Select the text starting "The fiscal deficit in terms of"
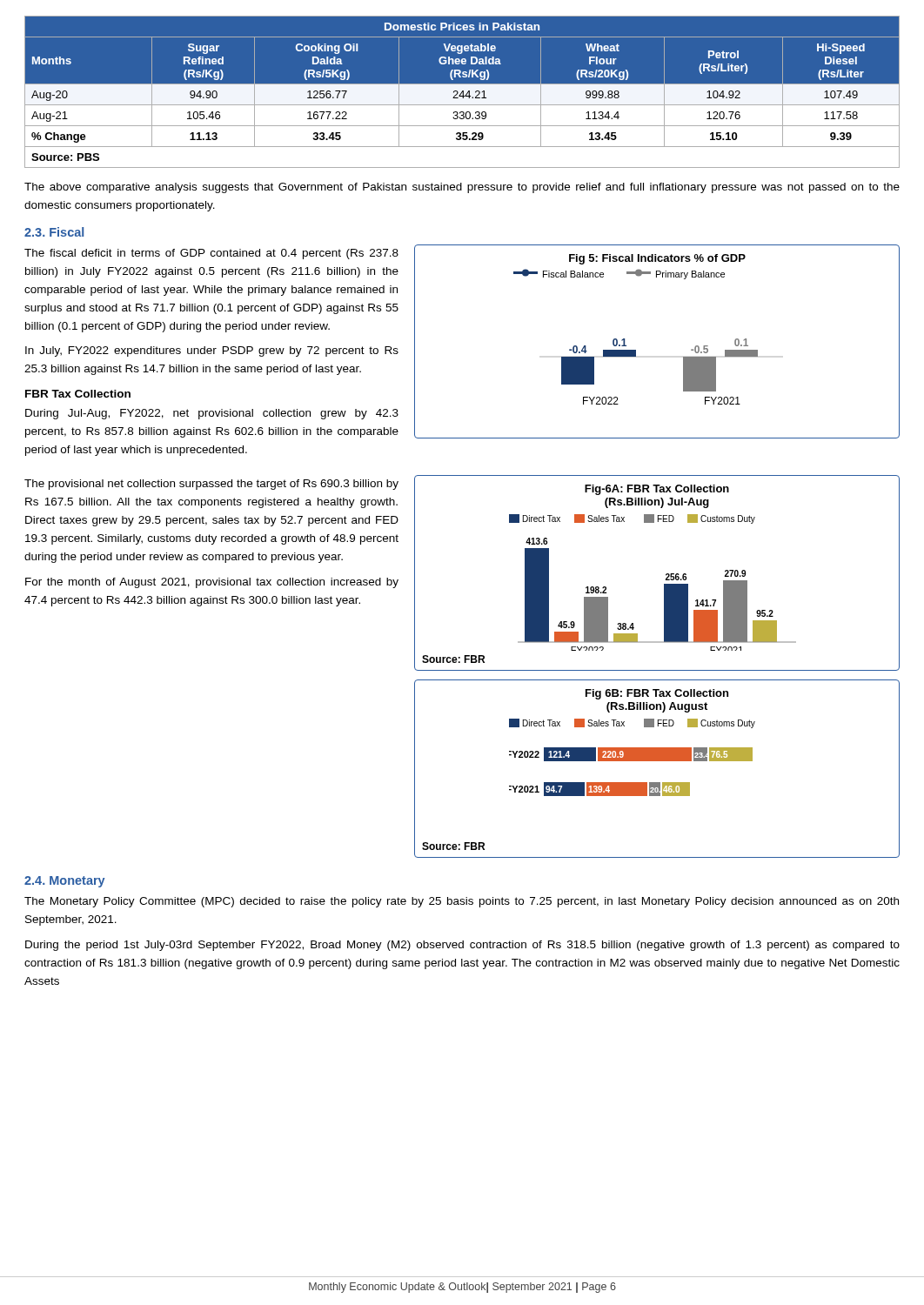Screen dimensions: 1305x924 [x=211, y=290]
